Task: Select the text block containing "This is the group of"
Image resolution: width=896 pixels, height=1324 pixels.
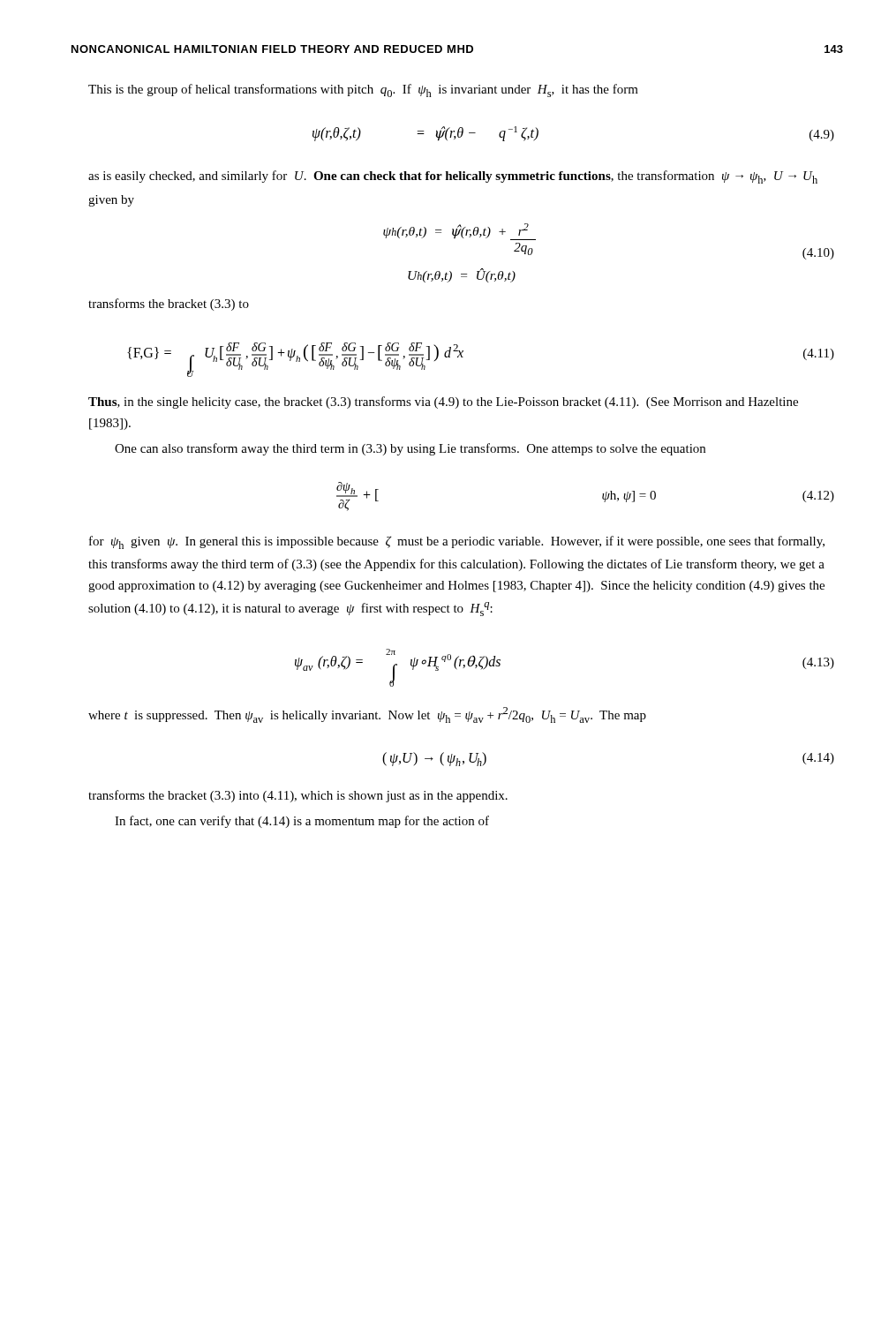Action: pos(363,91)
